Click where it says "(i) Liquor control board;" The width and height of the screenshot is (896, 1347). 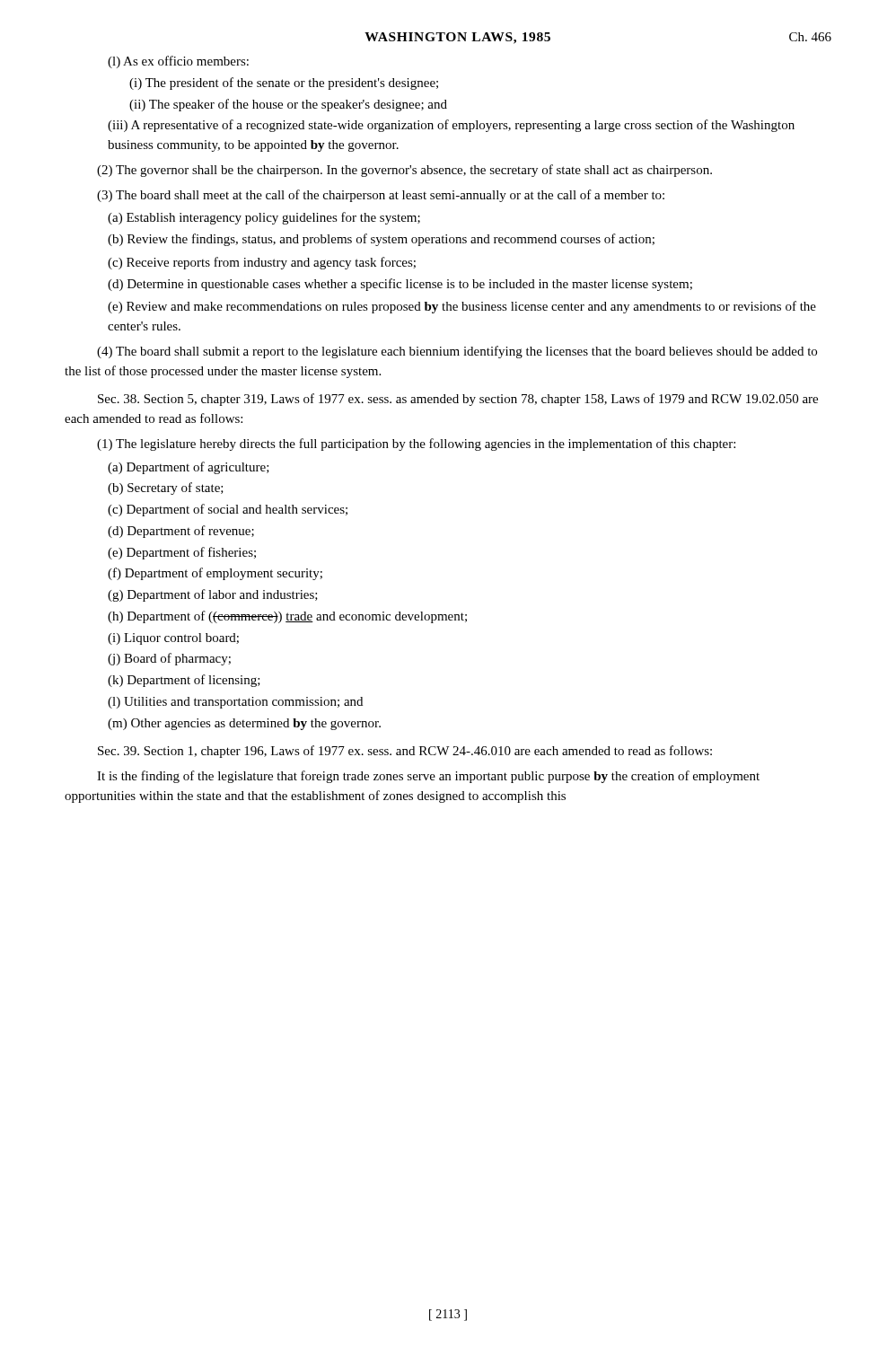coord(174,637)
